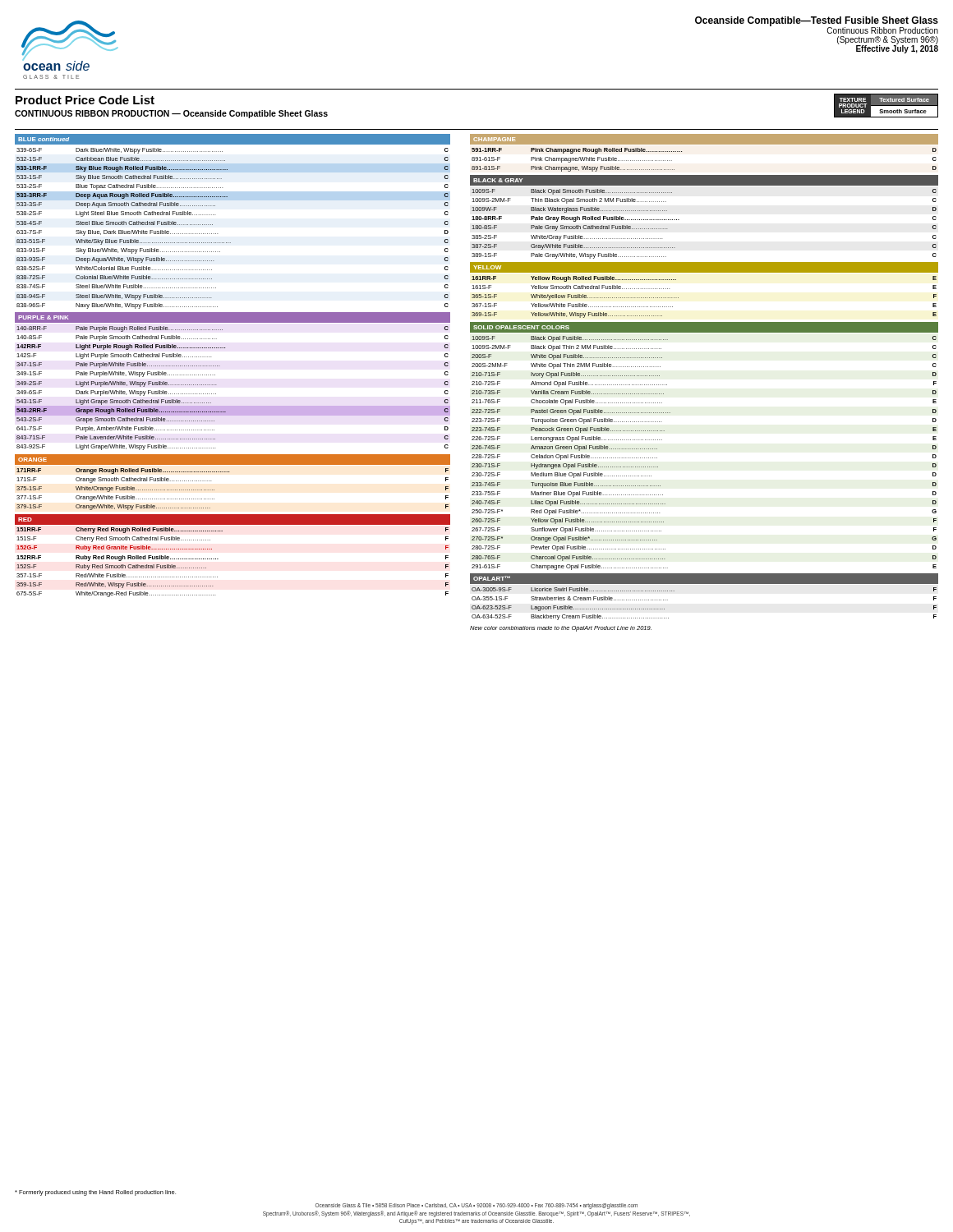The width and height of the screenshot is (953, 1232).
Task: Locate the block starting "BLACK & GRAY"
Action: (498, 181)
